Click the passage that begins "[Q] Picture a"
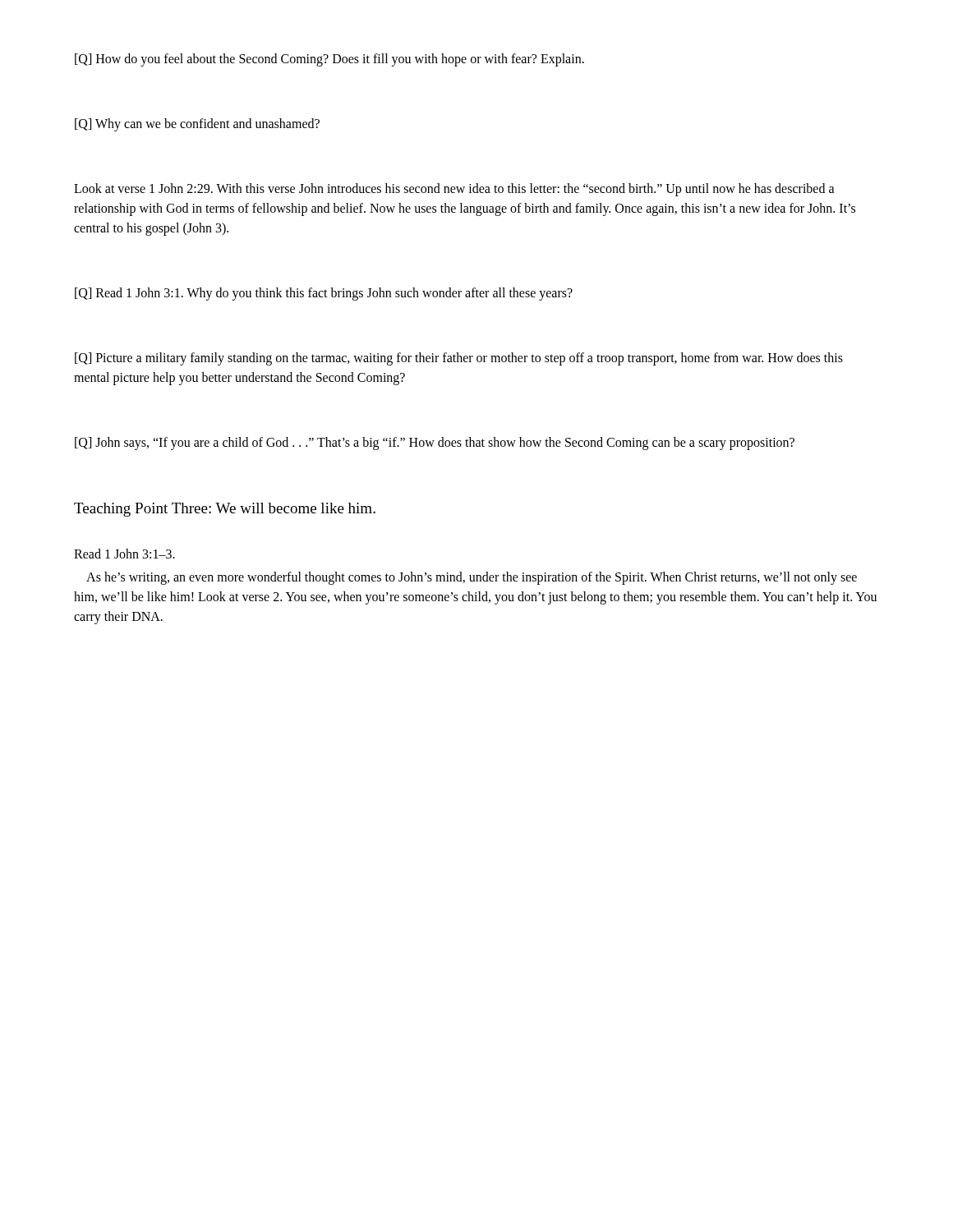Viewport: 953px width, 1232px height. 458,368
